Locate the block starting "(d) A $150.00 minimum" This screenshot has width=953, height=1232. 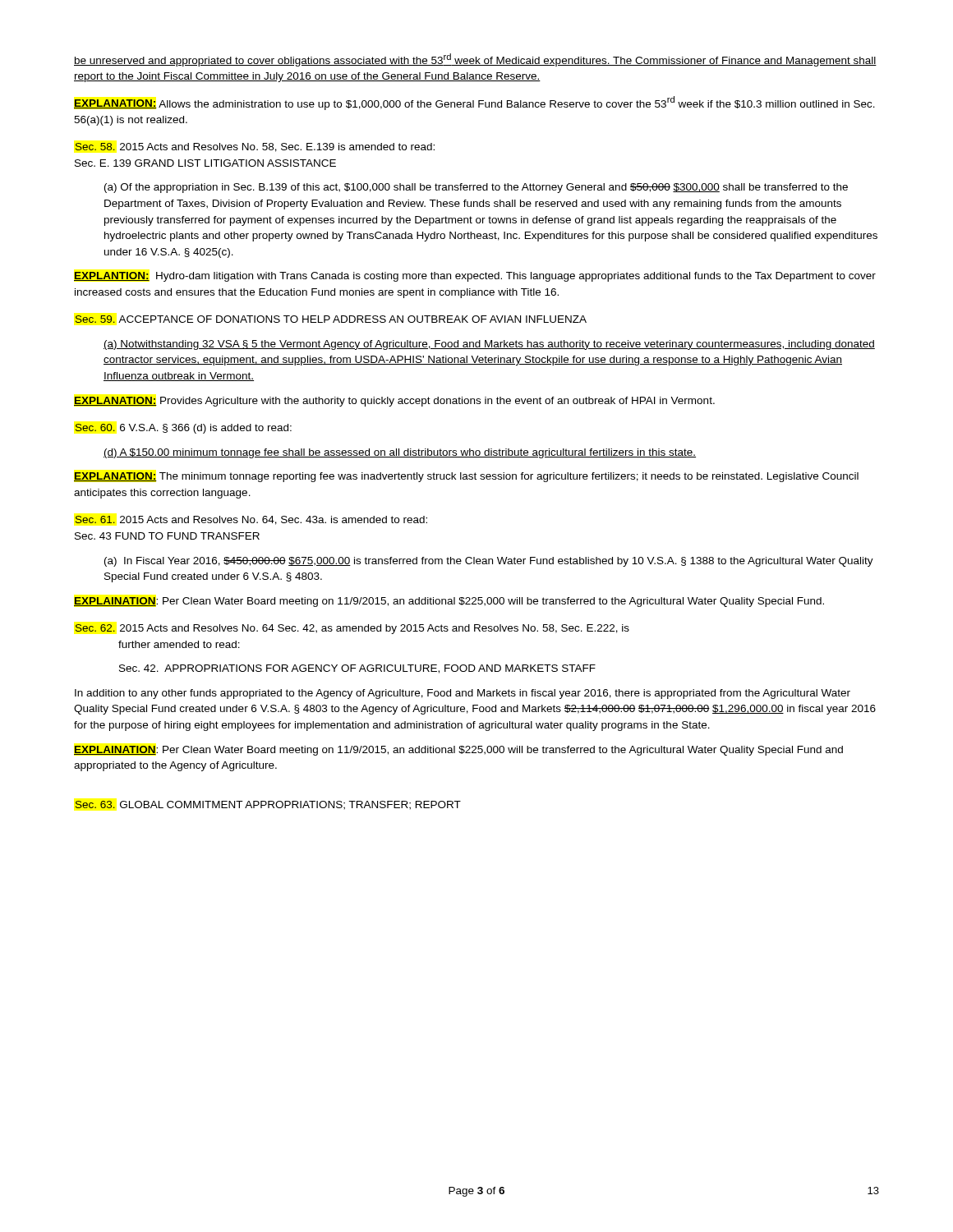(491, 452)
